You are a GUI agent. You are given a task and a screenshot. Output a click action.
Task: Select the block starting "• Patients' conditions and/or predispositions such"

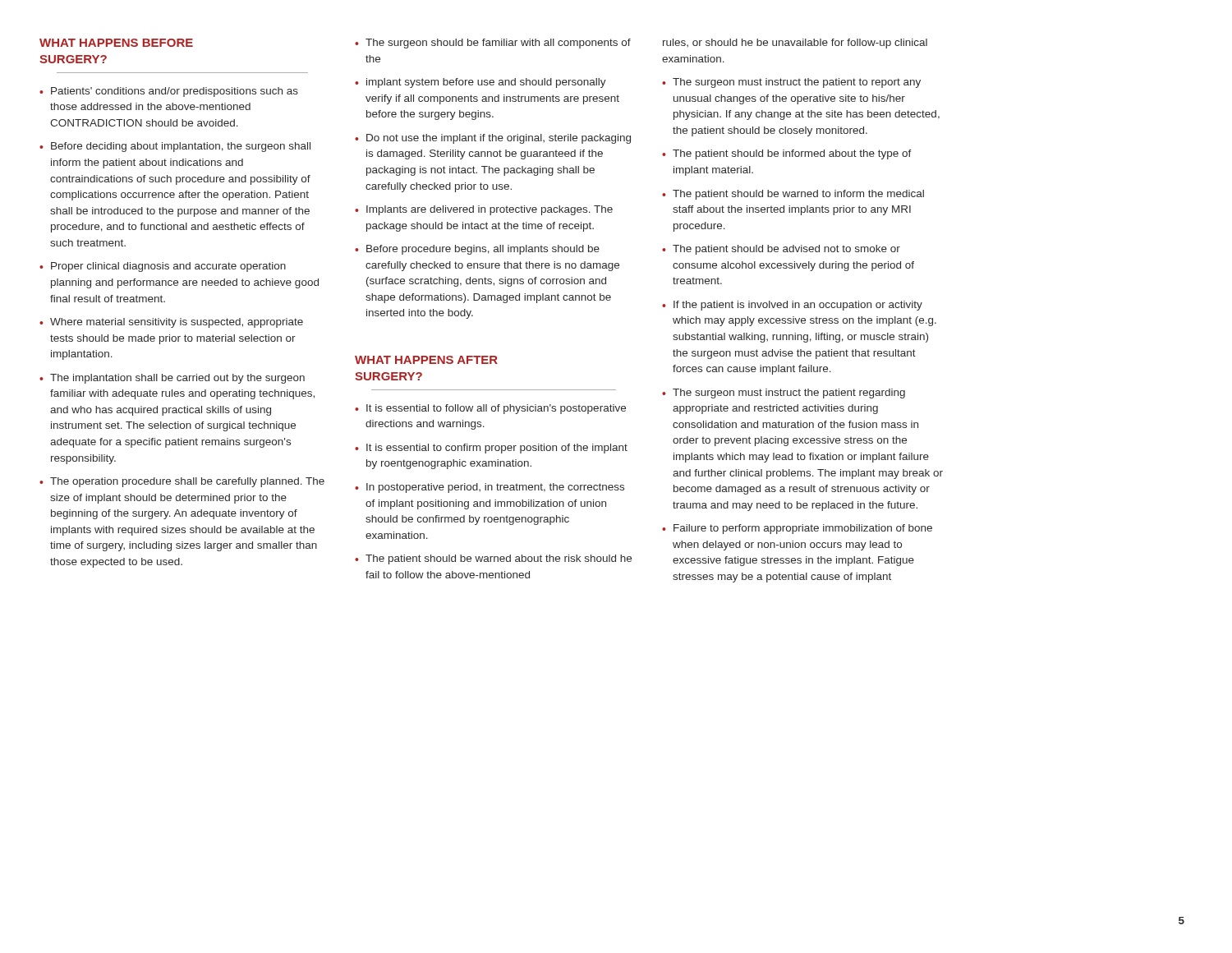pos(182,107)
